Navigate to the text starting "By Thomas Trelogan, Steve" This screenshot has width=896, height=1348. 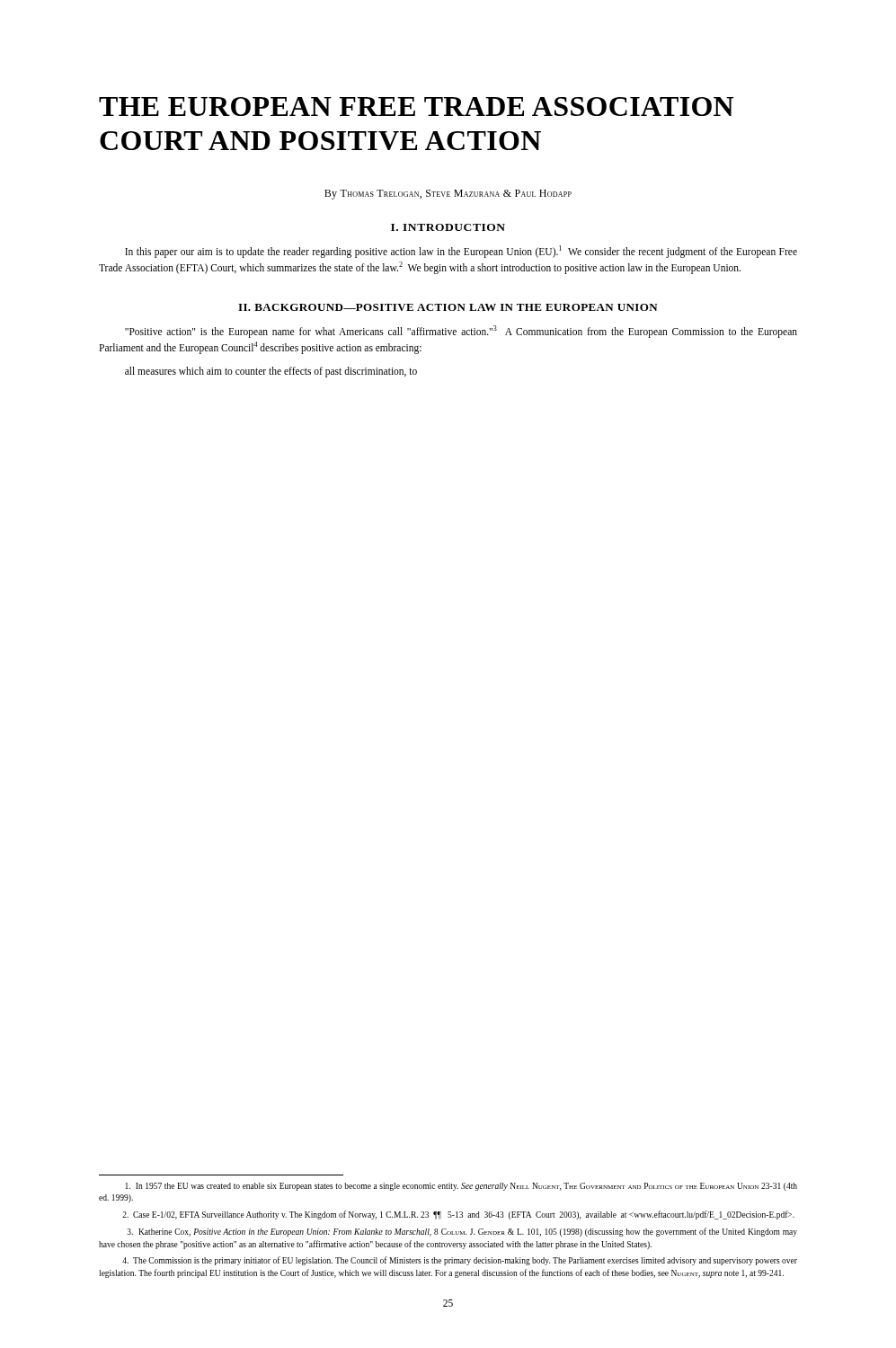(448, 193)
